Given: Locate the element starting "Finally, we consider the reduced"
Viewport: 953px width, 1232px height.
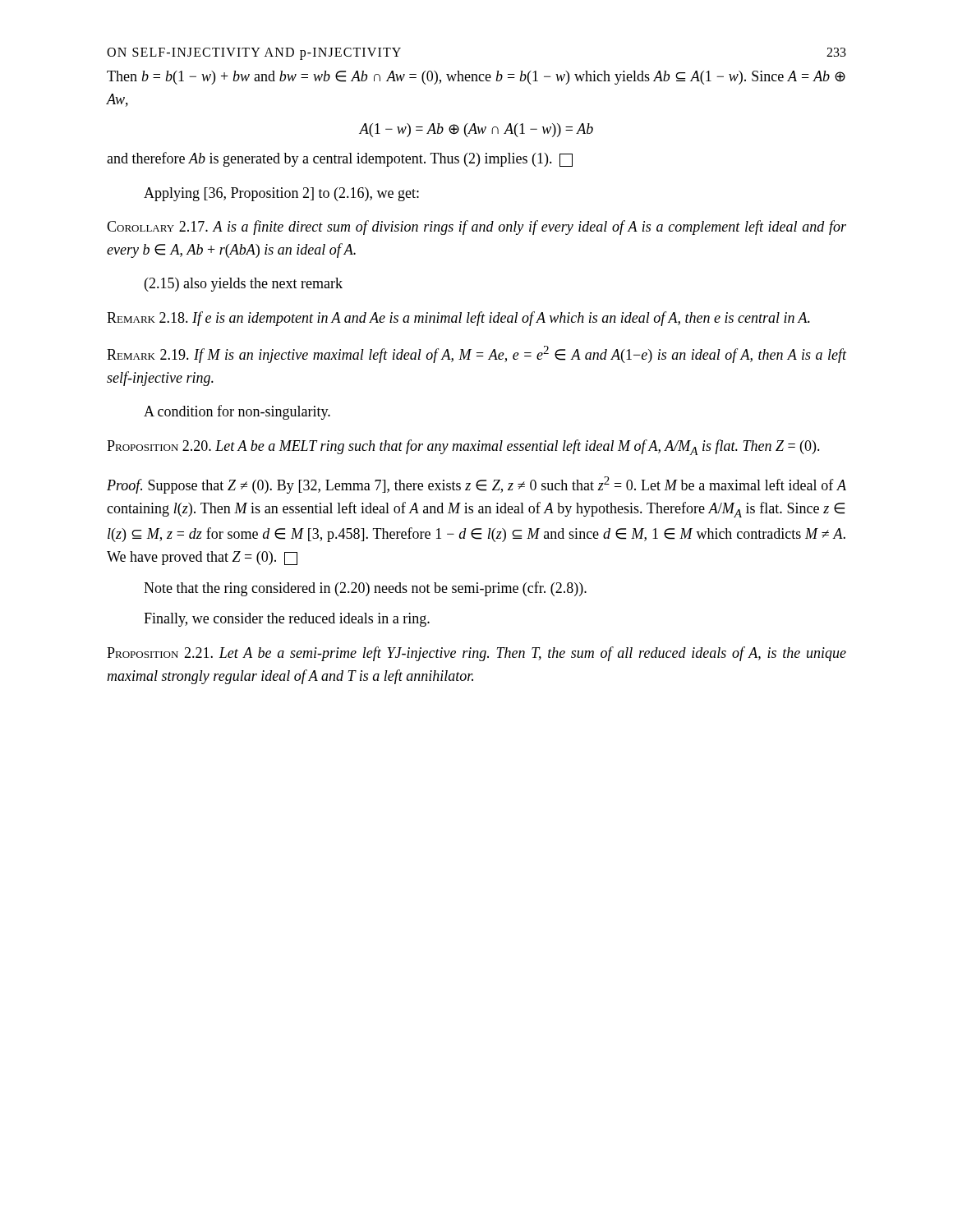Looking at the screenshot, I should pos(287,620).
